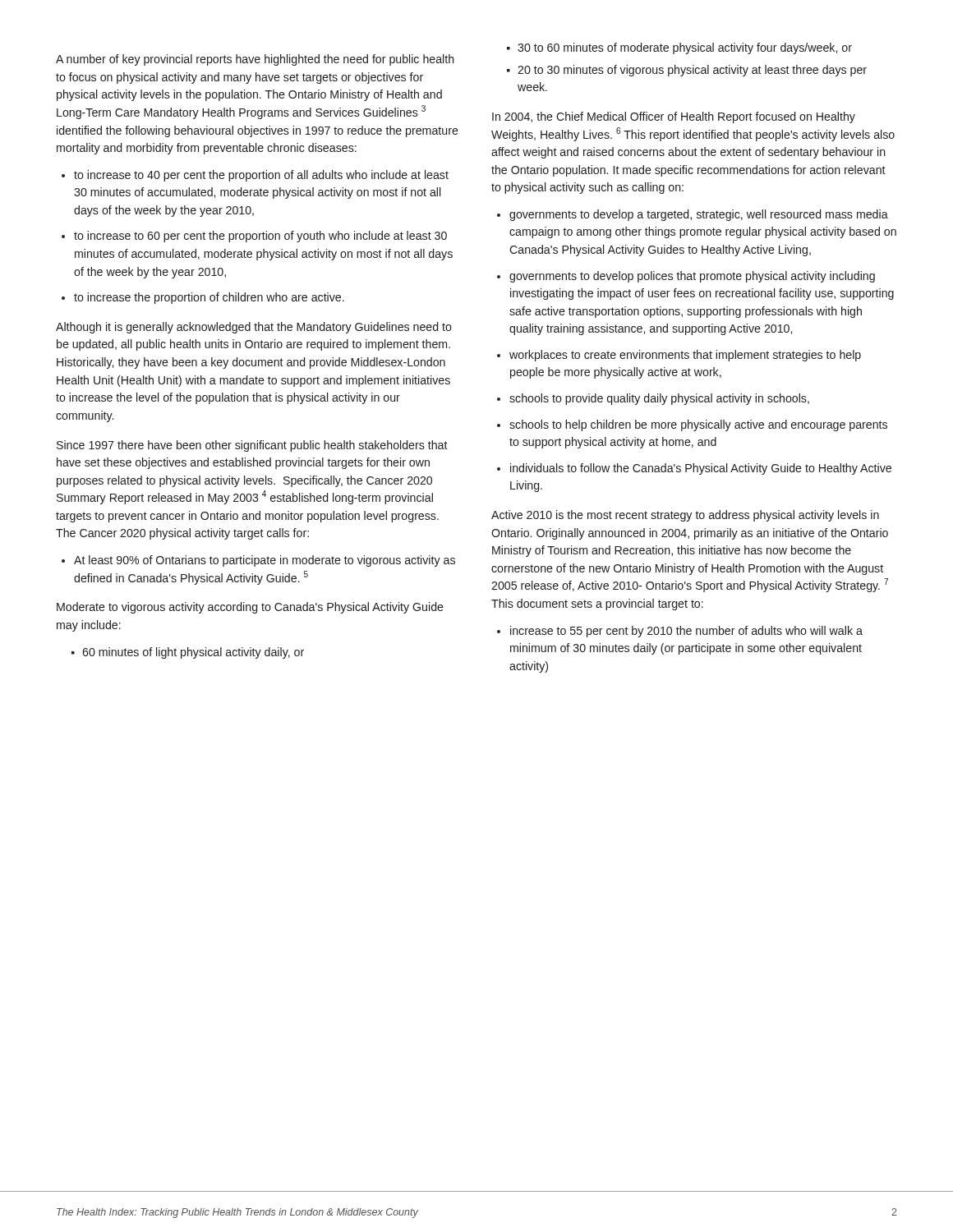Click on the list item that says "60 minutes of light"
Viewport: 953px width, 1232px height.
pos(266,652)
